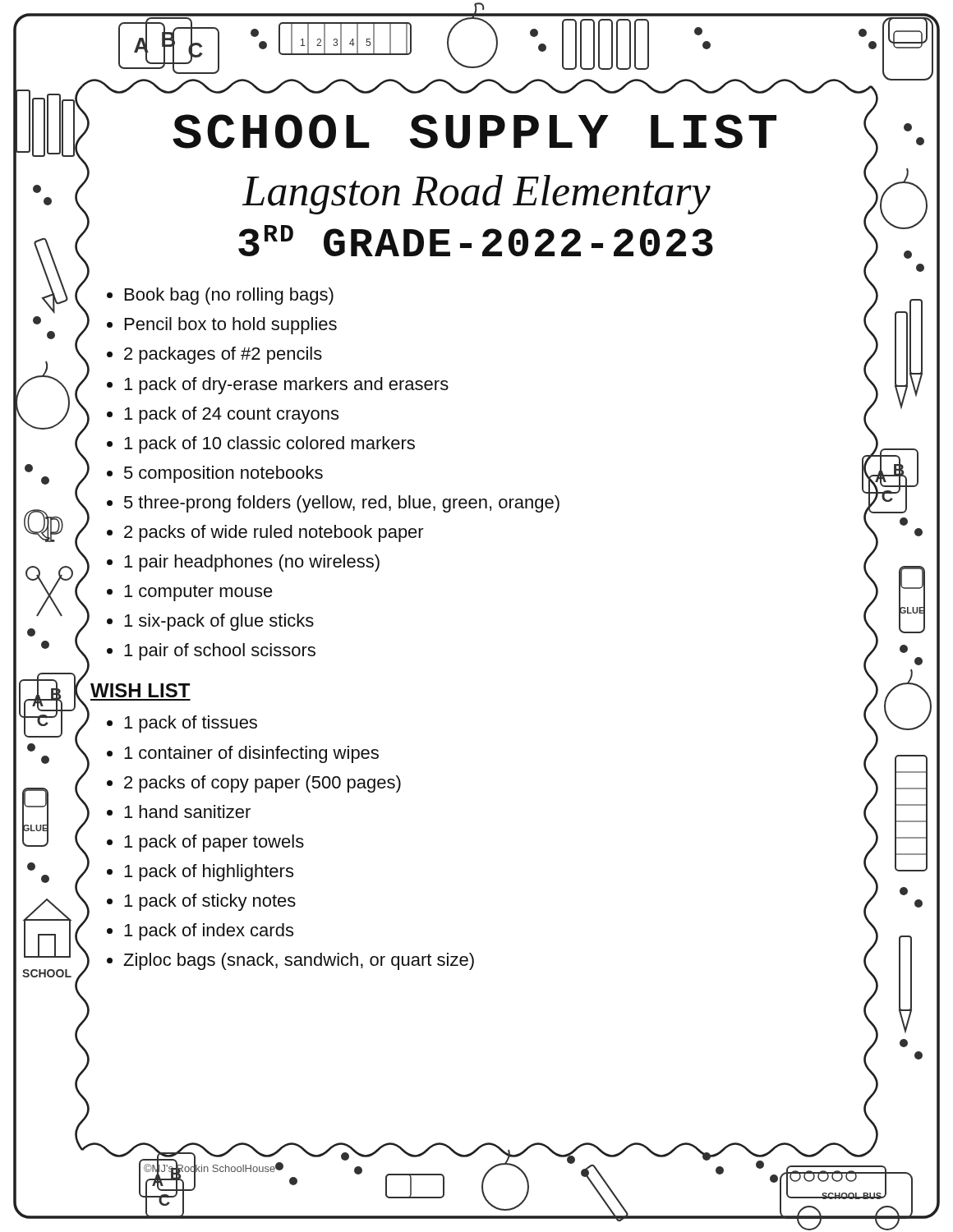Screen dimensions: 1232x953
Task: Locate the list item that says "1 pack of index cards"
Action: point(209,930)
